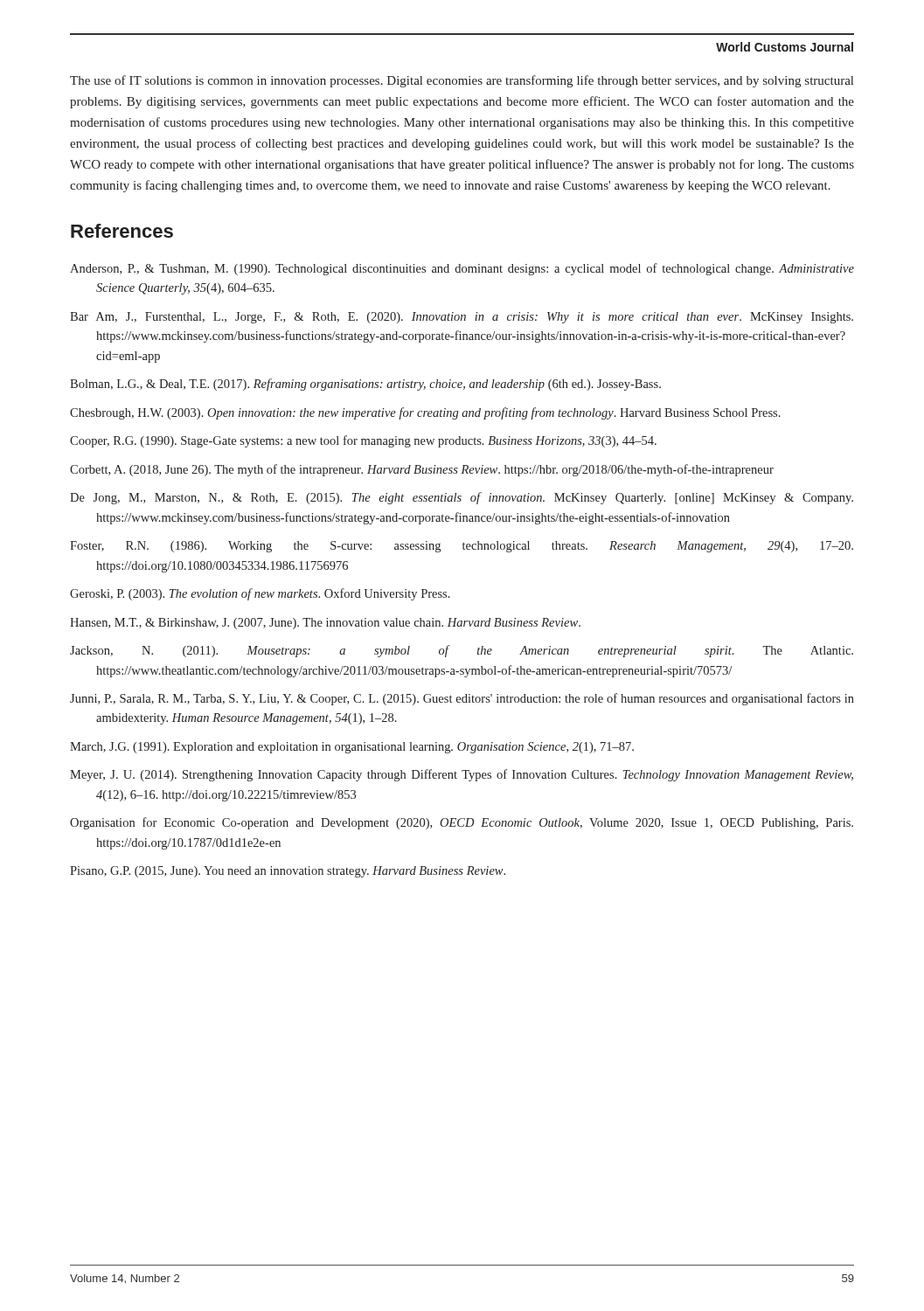Point to the block beginning "Hansen, M.T., & Birkinshaw, J. (2007, June). The"
Image resolution: width=924 pixels, height=1311 pixels.
[326, 622]
